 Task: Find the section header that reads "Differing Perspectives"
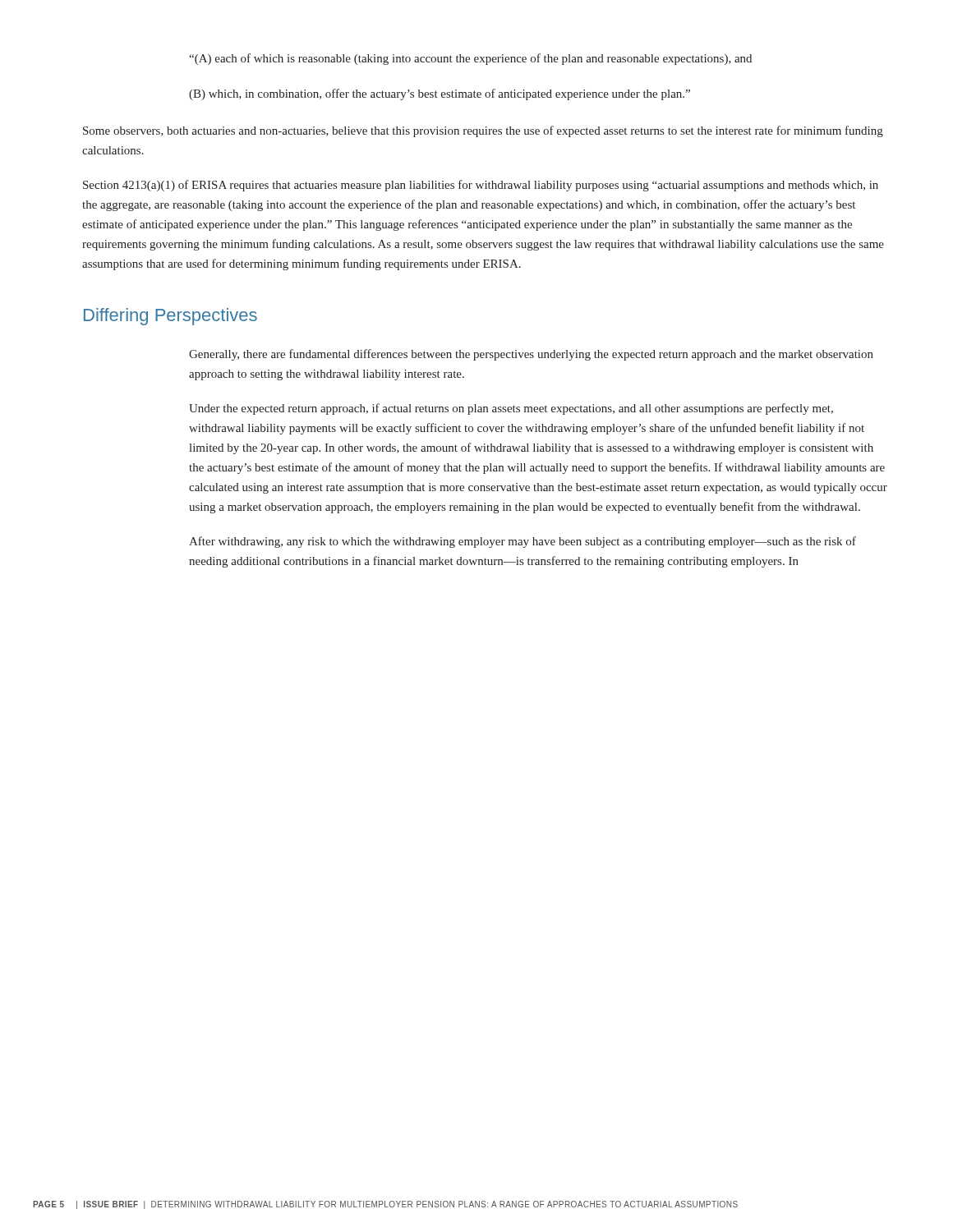coord(170,315)
